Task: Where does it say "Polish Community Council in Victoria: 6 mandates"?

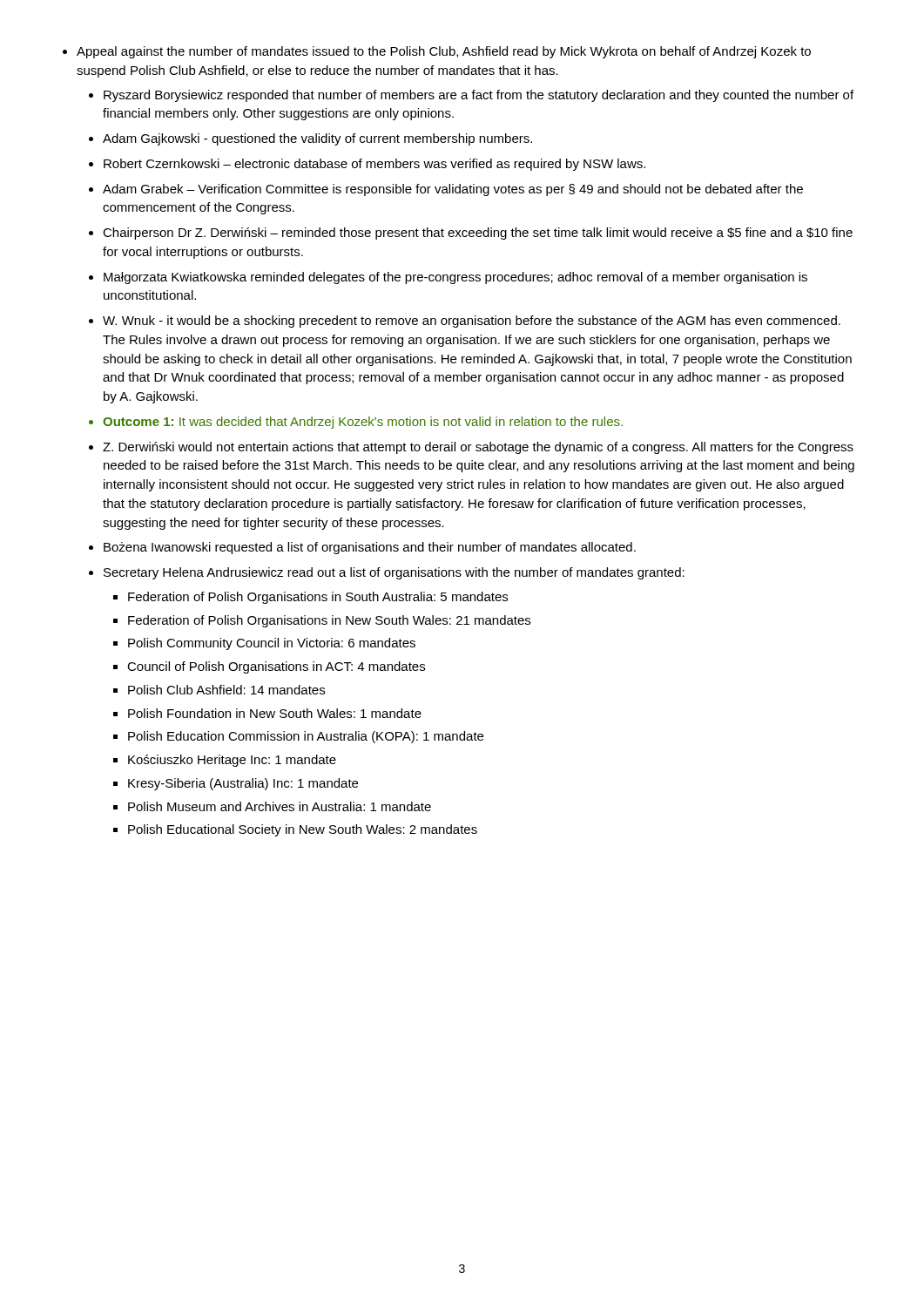Action: point(272,643)
